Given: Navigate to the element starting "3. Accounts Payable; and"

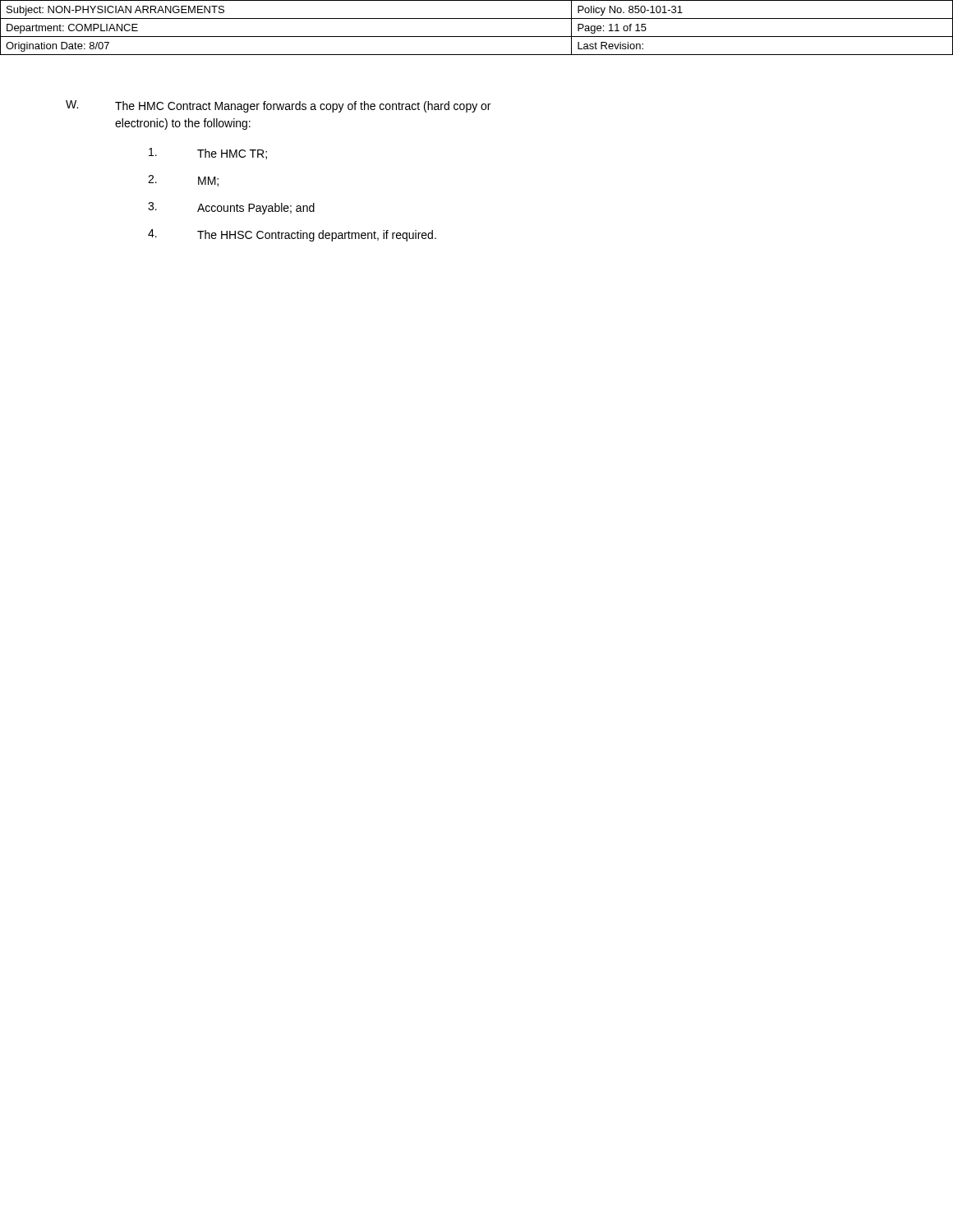Looking at the screenshot, I should click(x=231, y=208).
